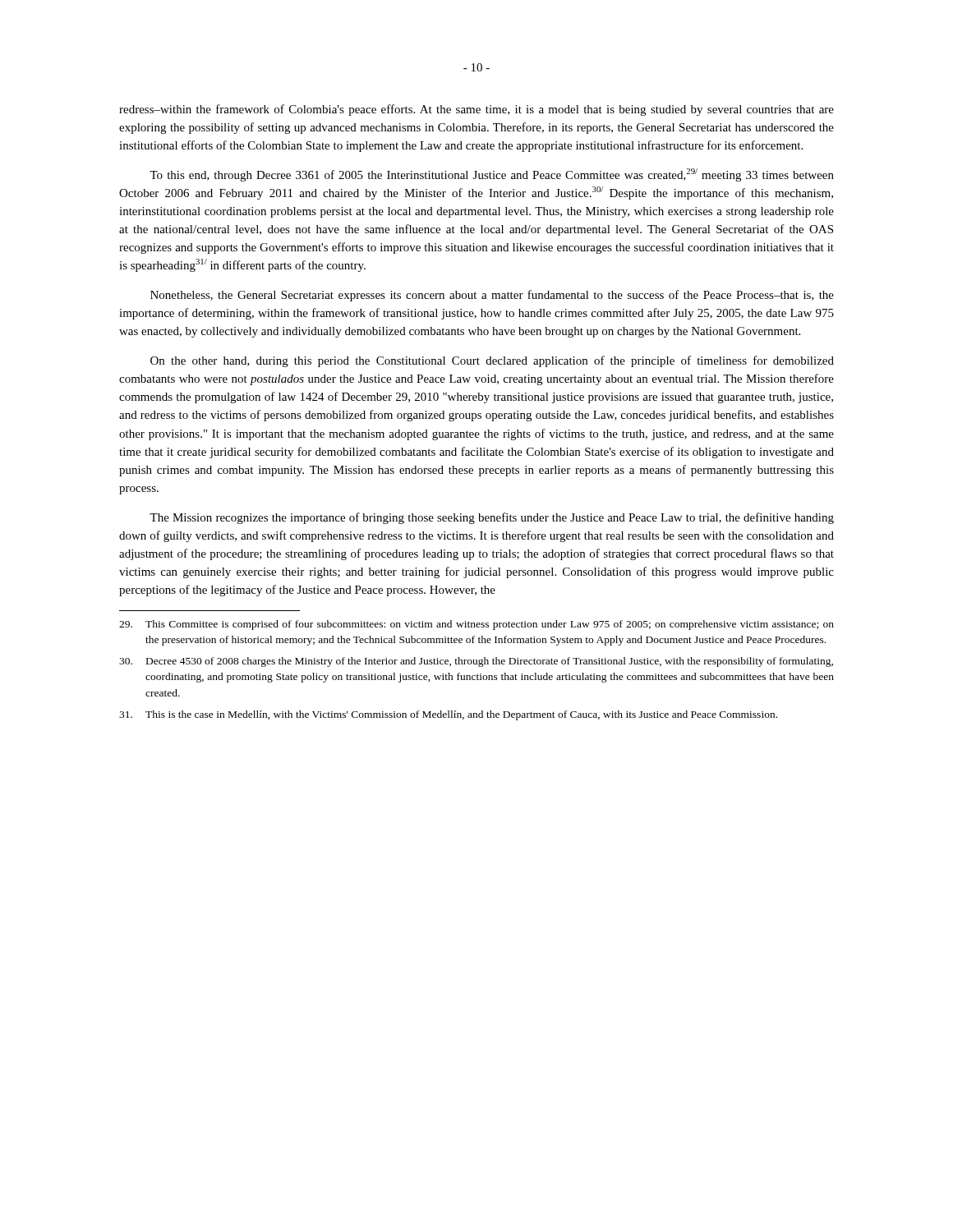Viewport: 953px width, 1232px height.
Task: Point to the block beginning "This Committee is comprised of"
Action: pos(476,632)
